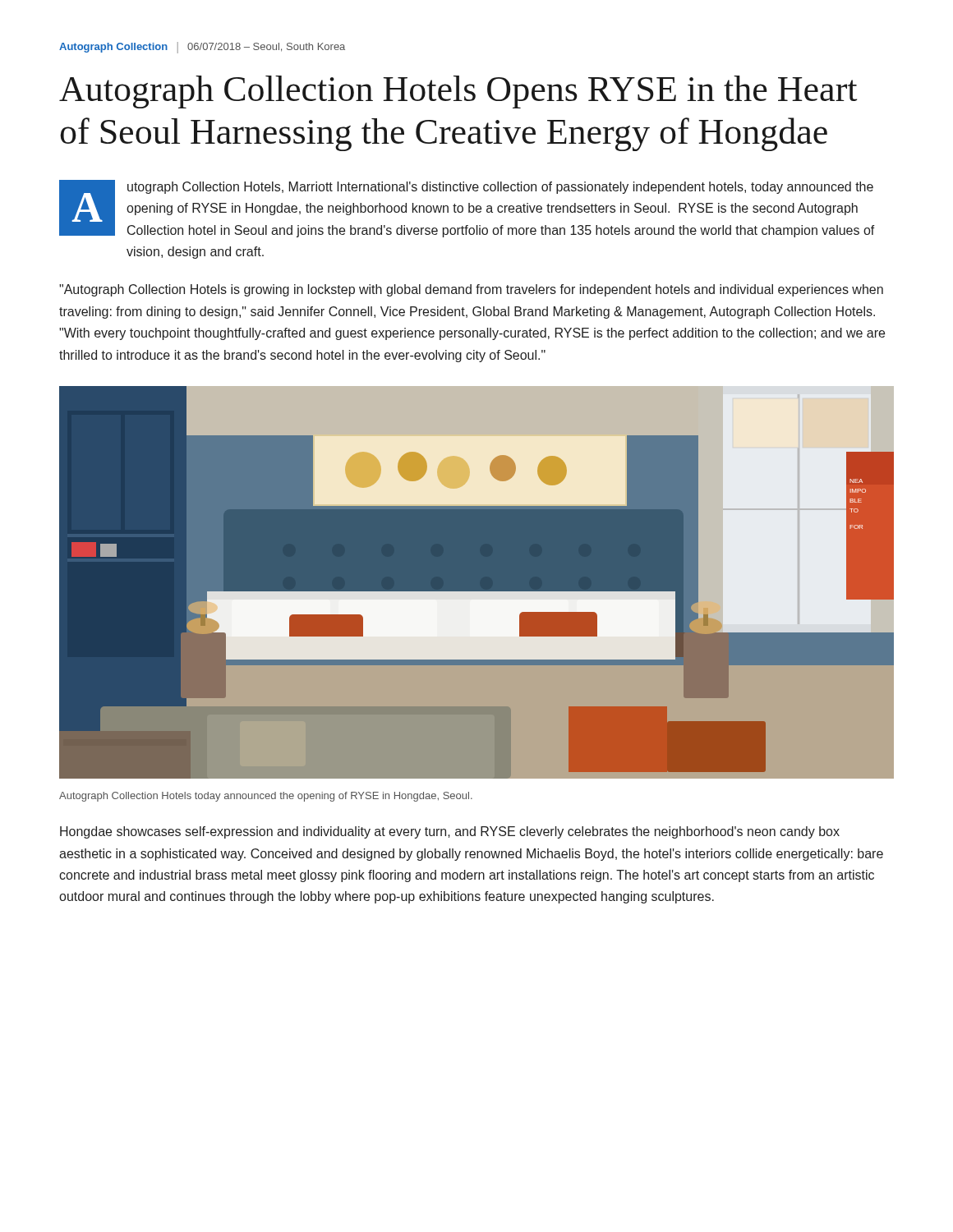Select the passage starting ""Autograph Collection Hotels is growing in lockstep"
This screenshot has width=953, height=1232.
(x=472, y=322)
